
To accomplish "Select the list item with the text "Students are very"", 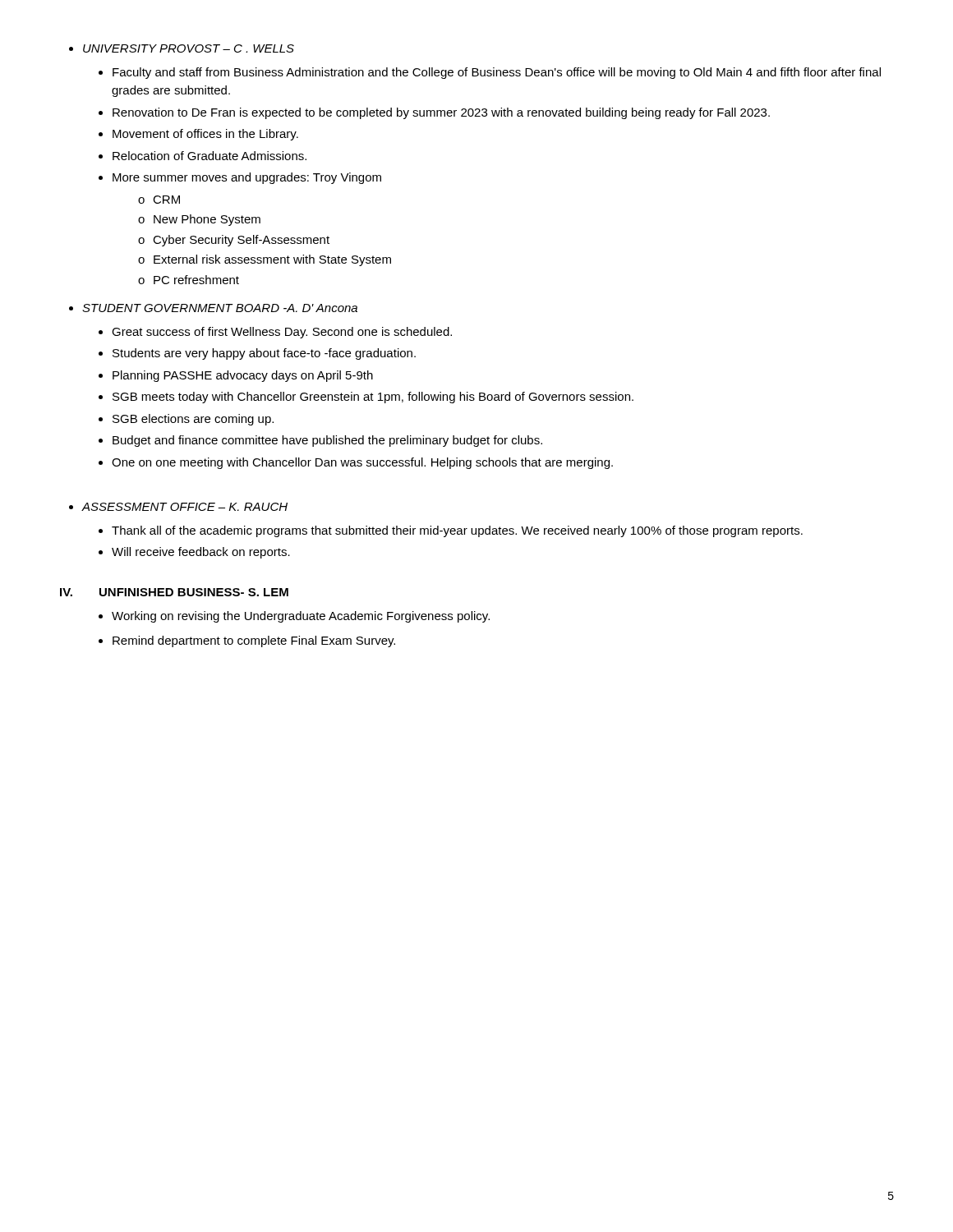I will pos(264,353).
